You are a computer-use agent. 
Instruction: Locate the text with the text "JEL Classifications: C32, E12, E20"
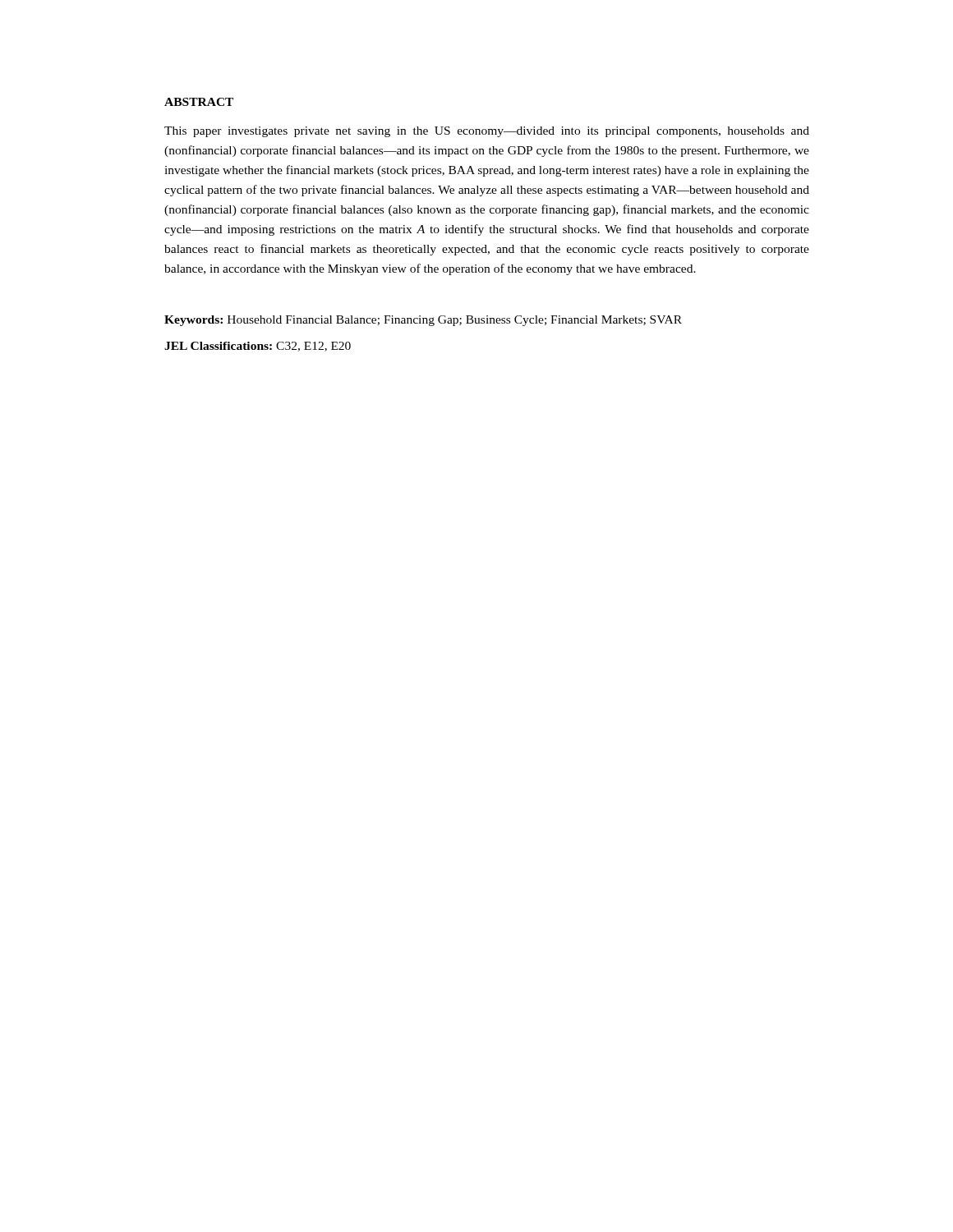pyautogui.click(x=258, y=346)
